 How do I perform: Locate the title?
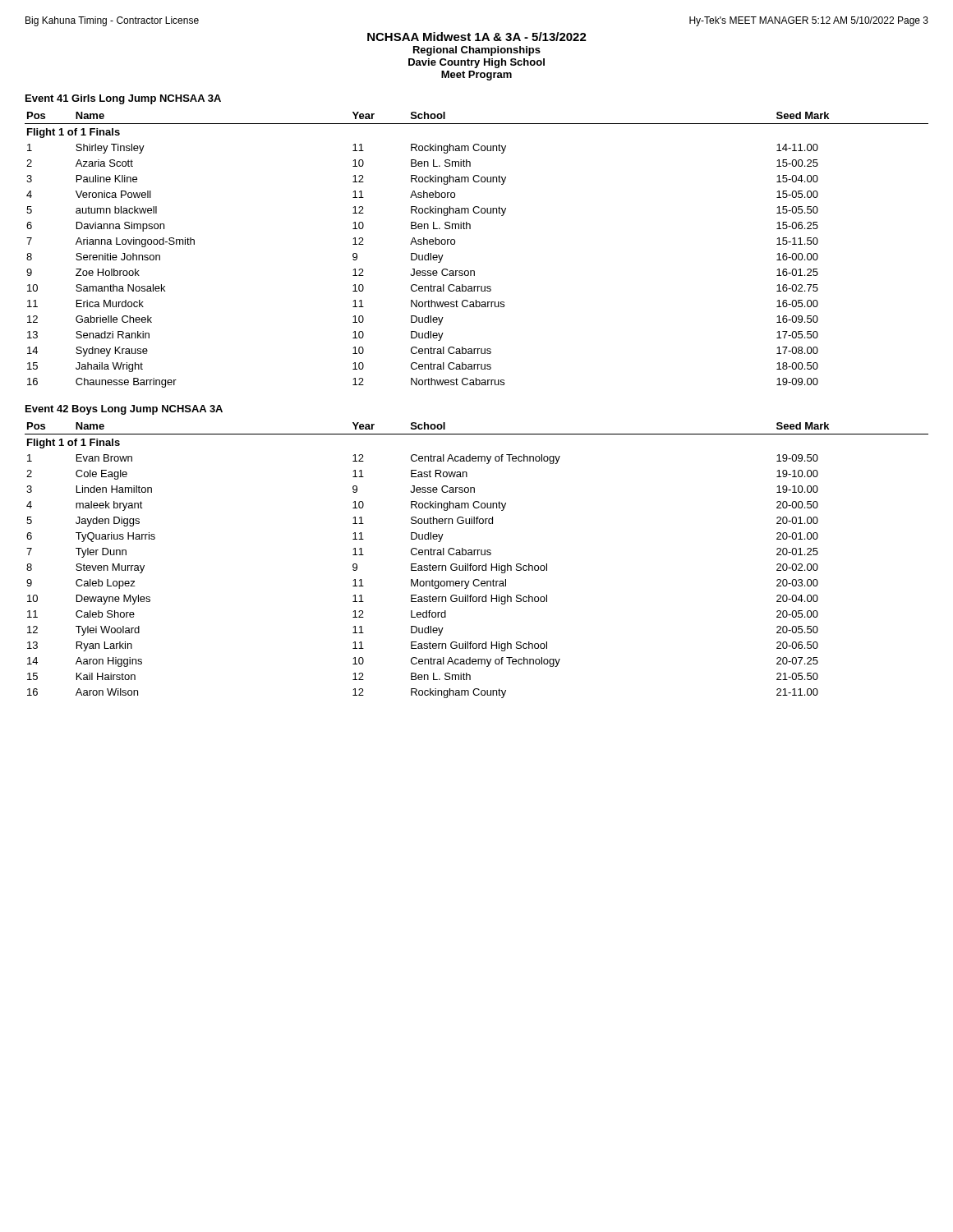click(x=476, y=55)
